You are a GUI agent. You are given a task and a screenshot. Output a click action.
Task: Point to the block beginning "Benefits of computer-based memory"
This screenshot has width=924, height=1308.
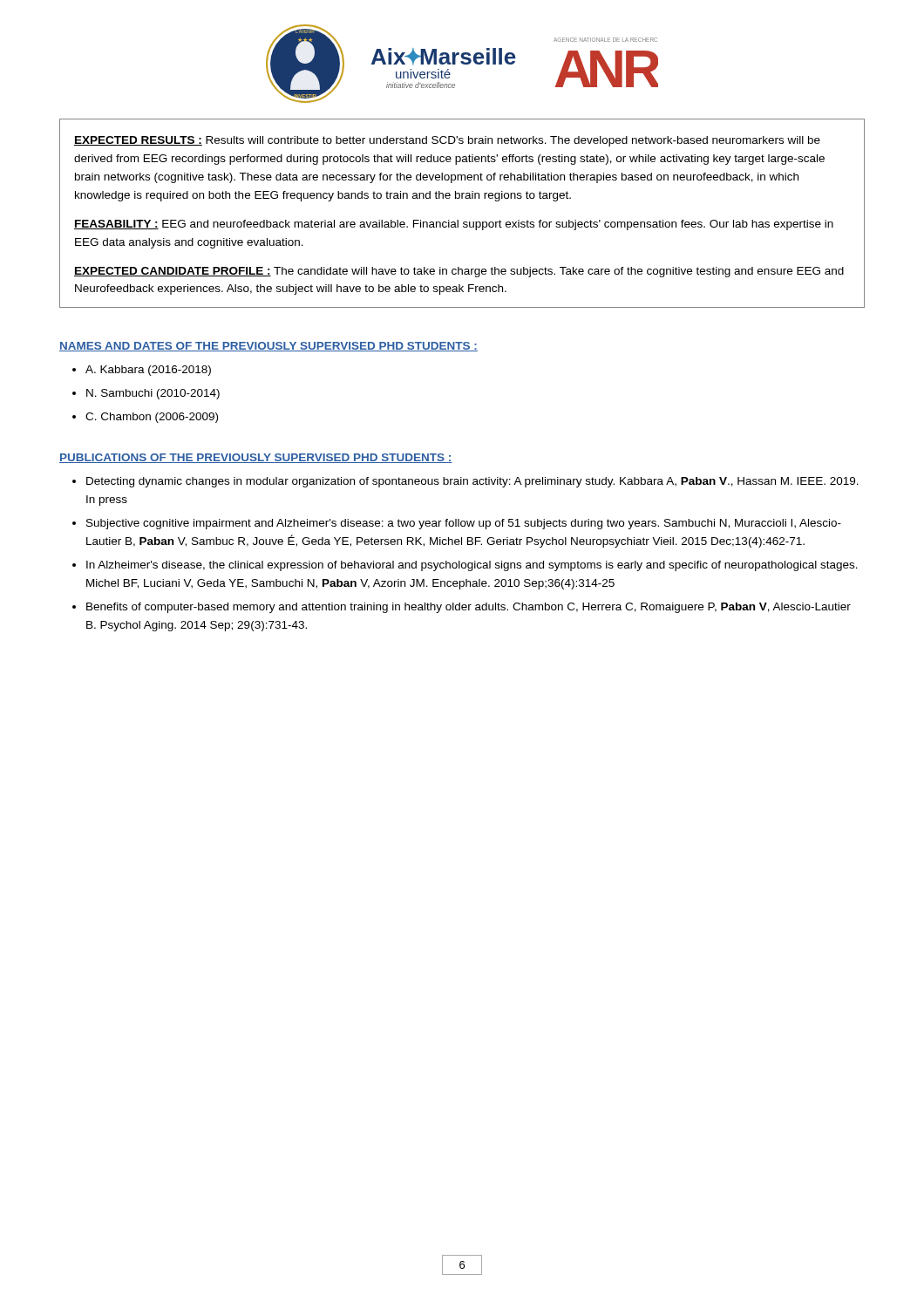tap(468, 615)
